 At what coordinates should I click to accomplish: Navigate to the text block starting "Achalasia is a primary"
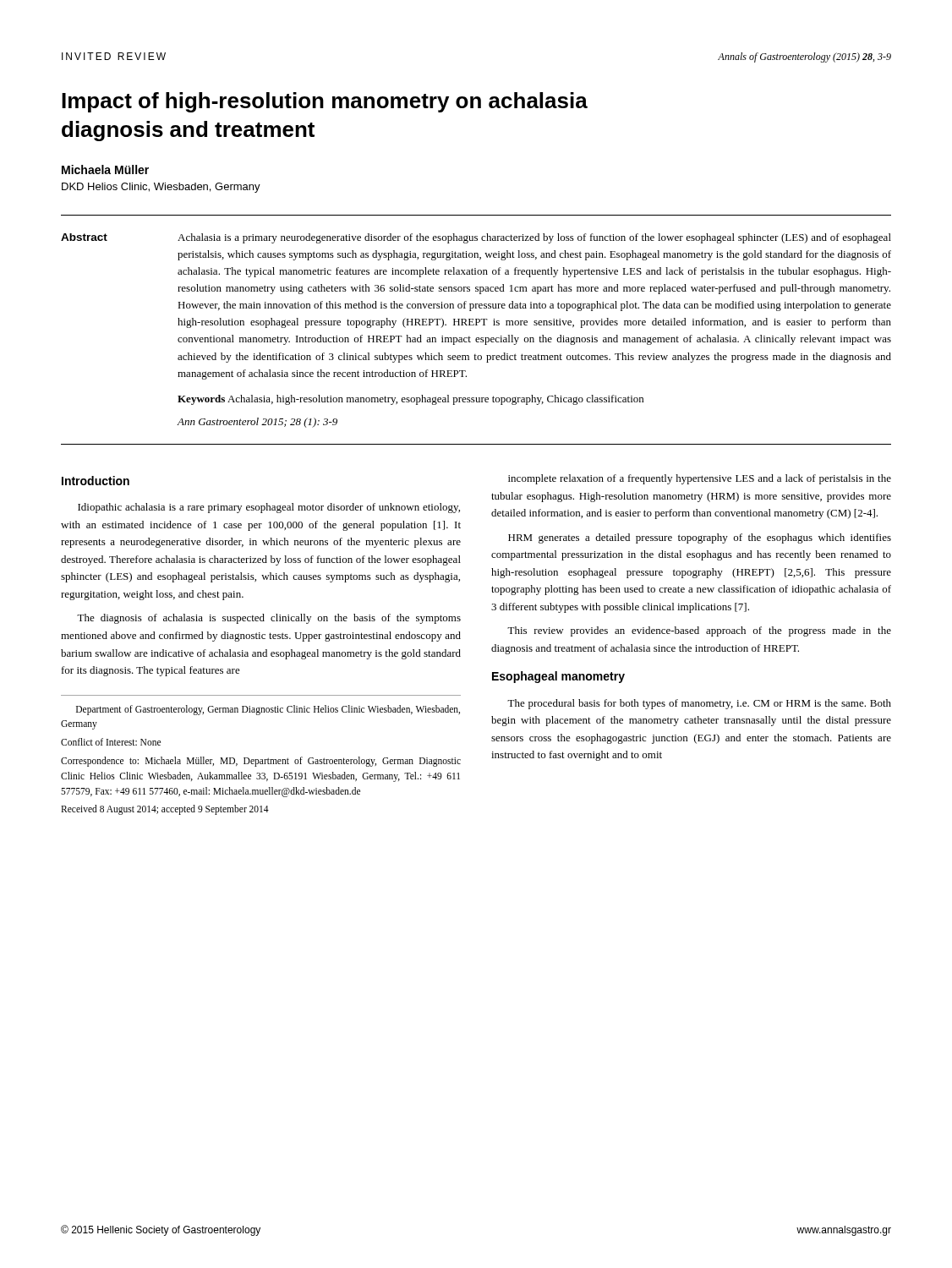pyautogui.click(x=534, y=305)
